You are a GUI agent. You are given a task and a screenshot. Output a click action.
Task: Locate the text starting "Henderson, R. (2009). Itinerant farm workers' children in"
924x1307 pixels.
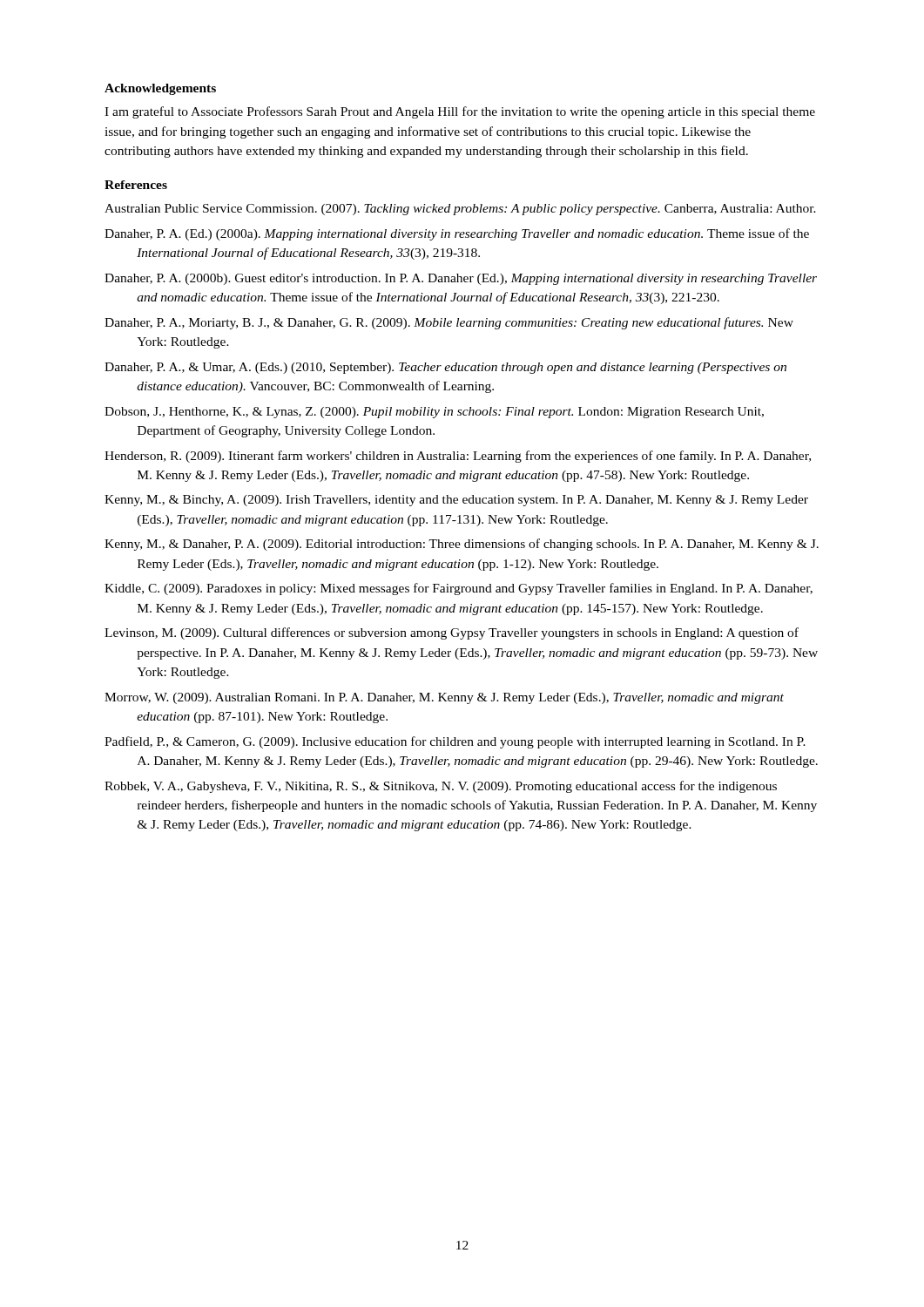click(458, 465)
